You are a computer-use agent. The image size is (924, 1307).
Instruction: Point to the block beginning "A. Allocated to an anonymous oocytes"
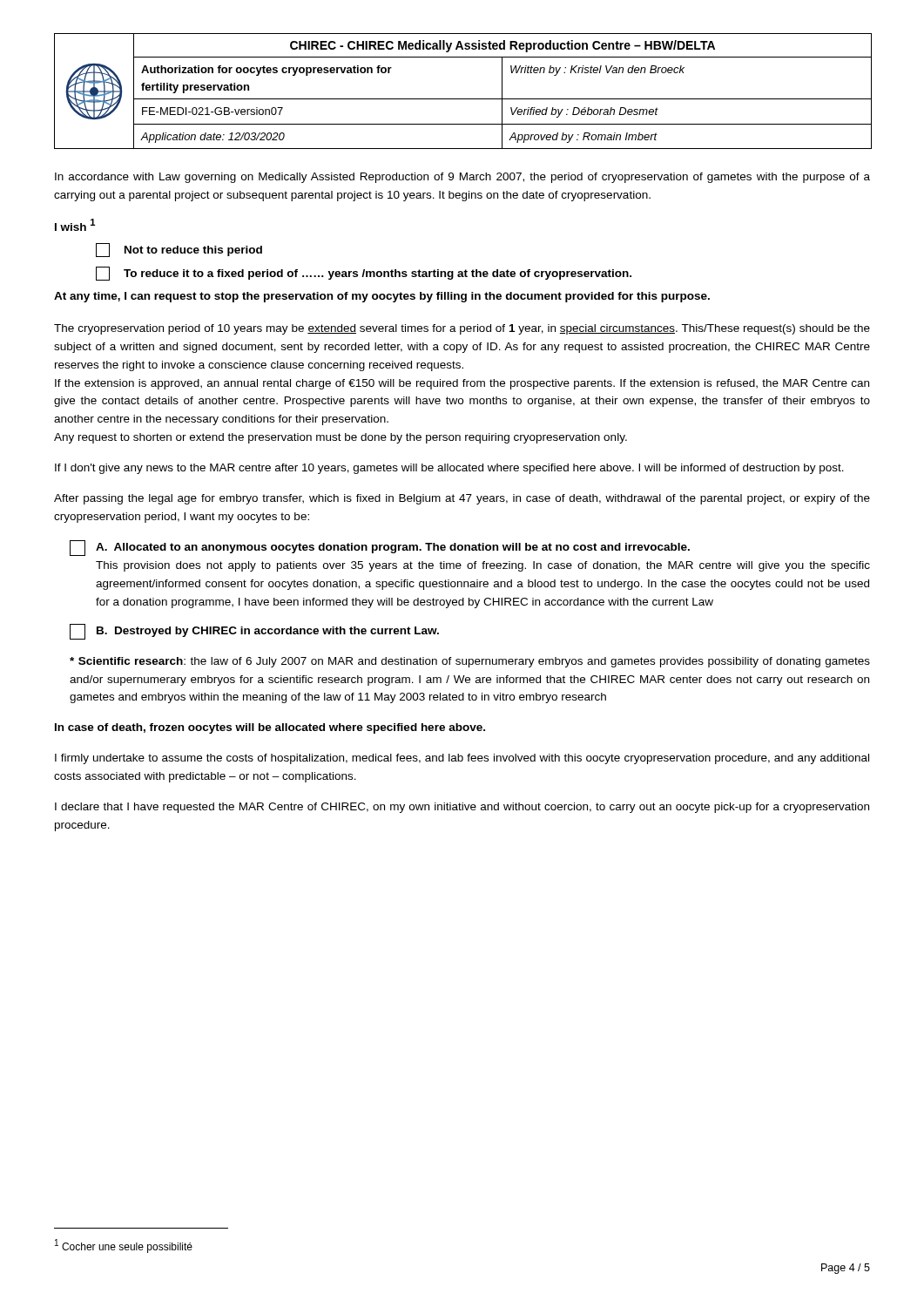pos(470,575)
